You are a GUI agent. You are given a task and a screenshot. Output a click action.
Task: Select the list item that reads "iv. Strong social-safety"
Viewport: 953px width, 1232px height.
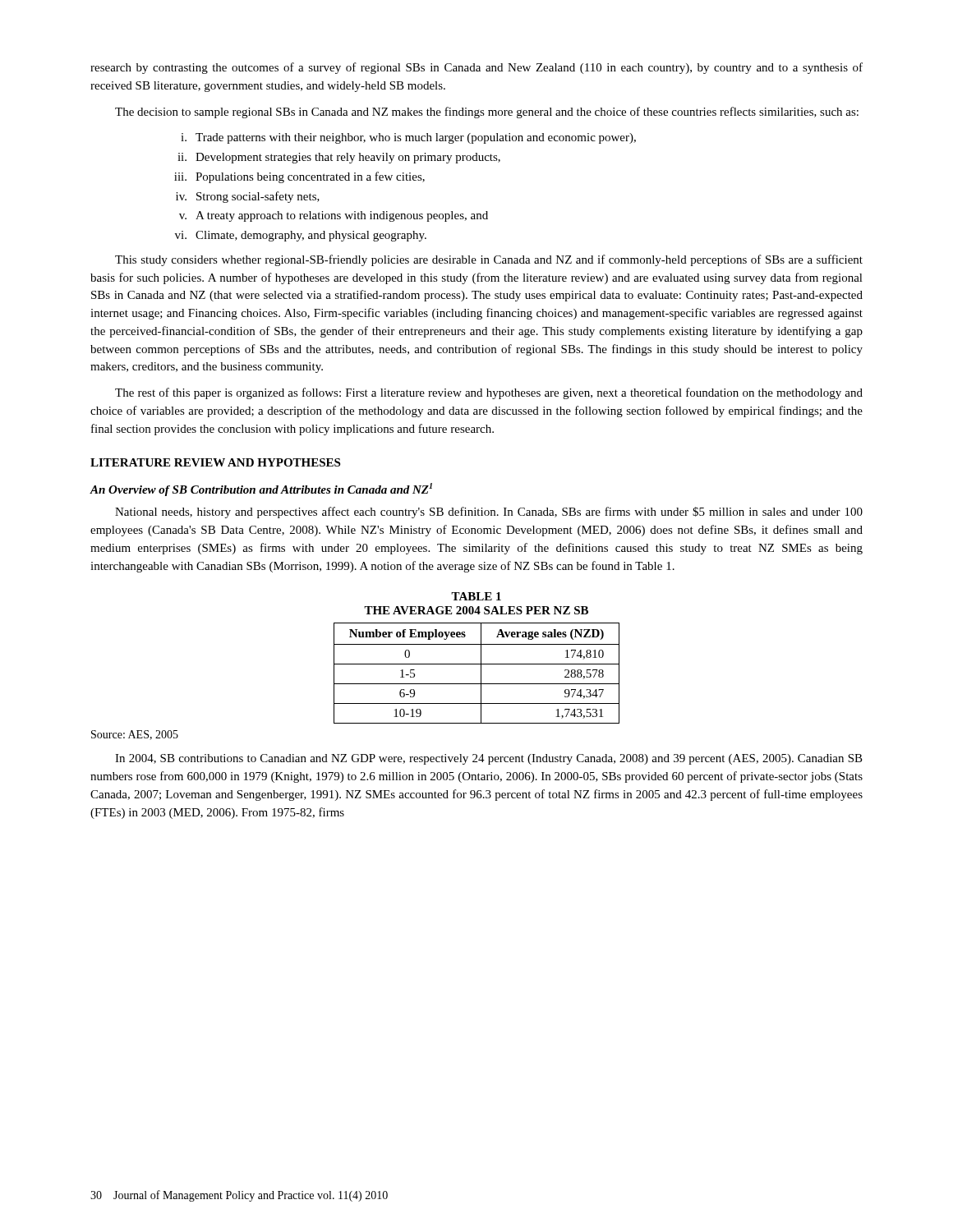pyautogui.click(x=238, y=197)
